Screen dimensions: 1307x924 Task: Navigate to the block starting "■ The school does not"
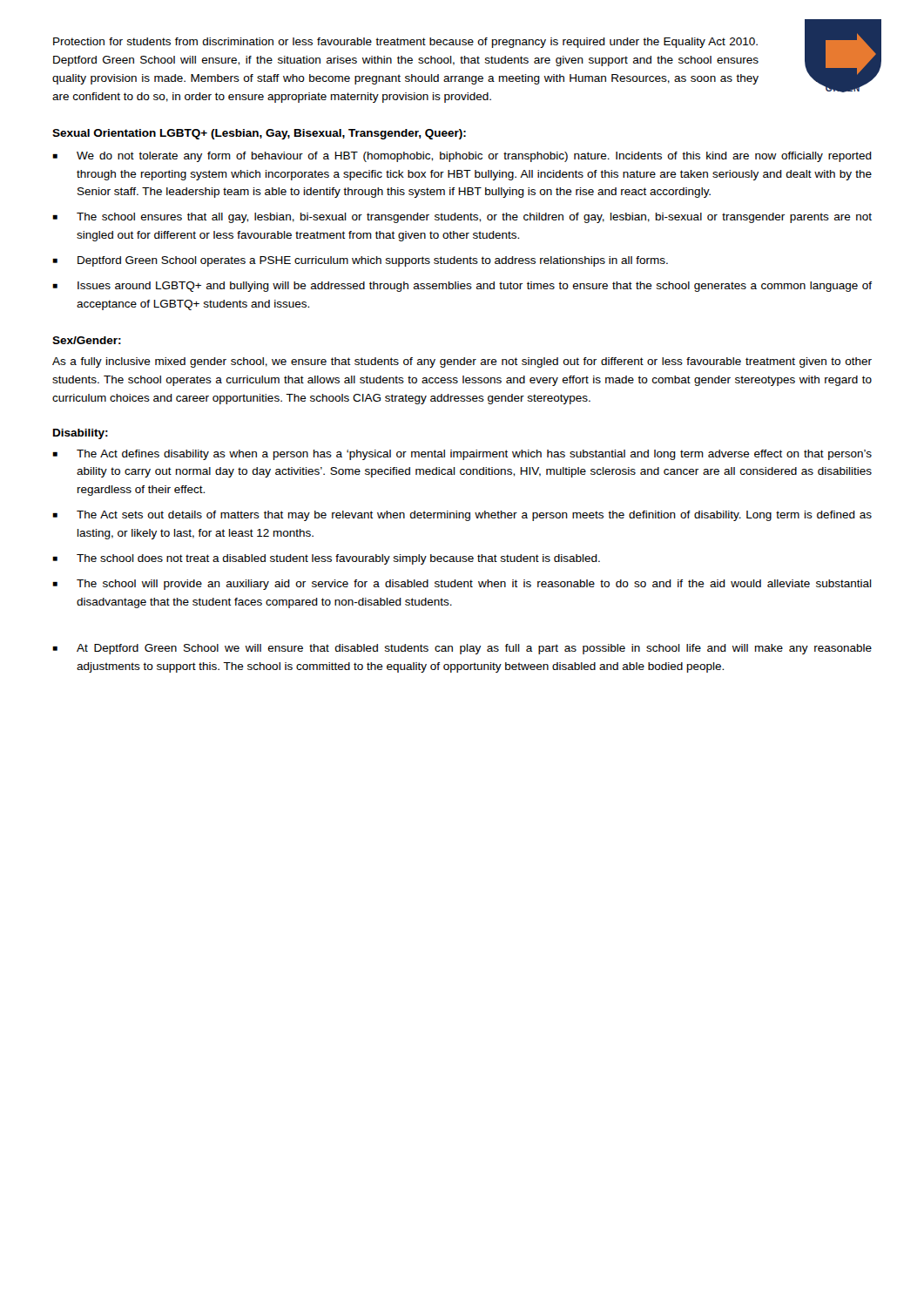click(x=462, y=559)
